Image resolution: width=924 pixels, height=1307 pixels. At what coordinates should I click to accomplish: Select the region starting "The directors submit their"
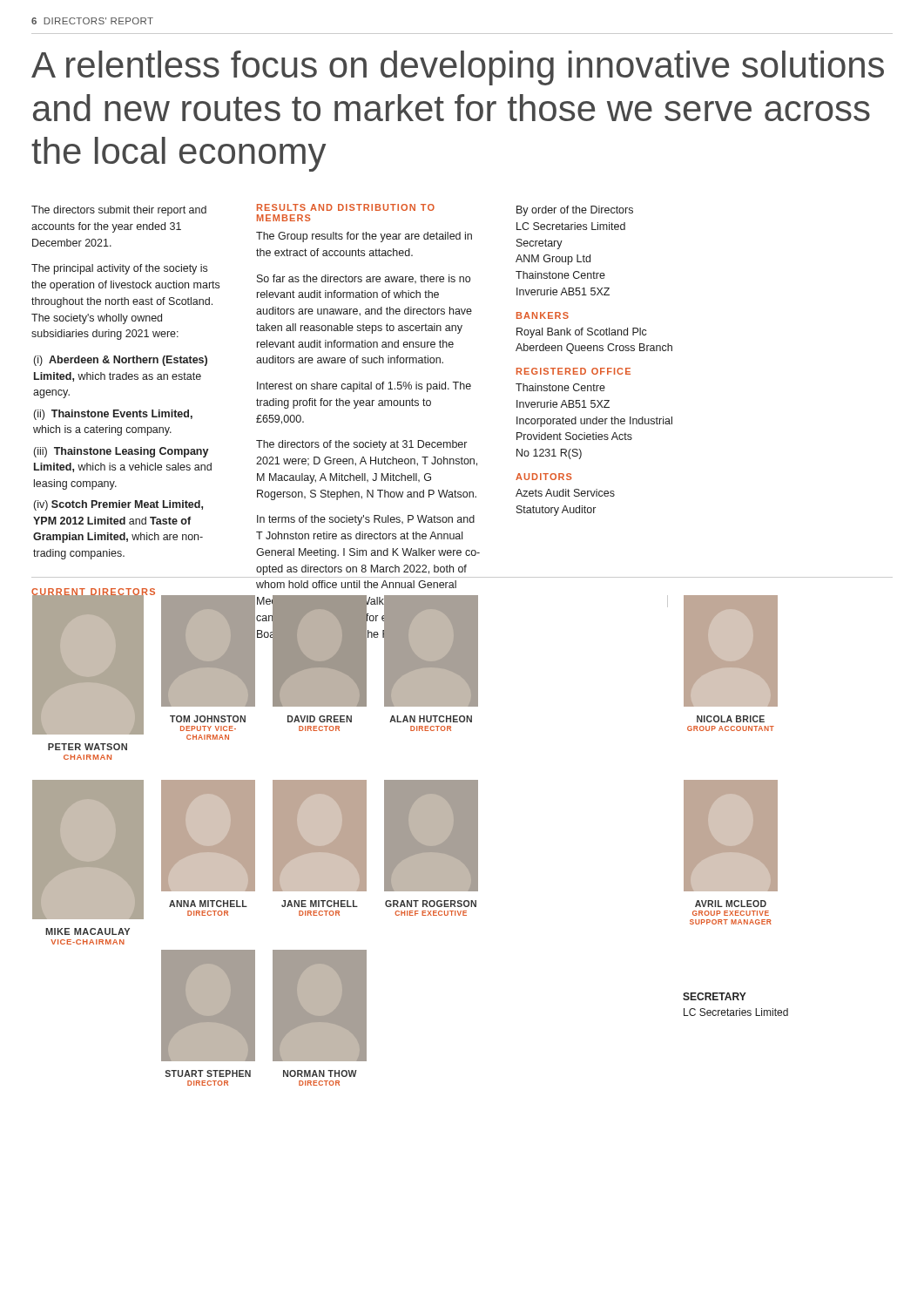[x=119, y=226]
